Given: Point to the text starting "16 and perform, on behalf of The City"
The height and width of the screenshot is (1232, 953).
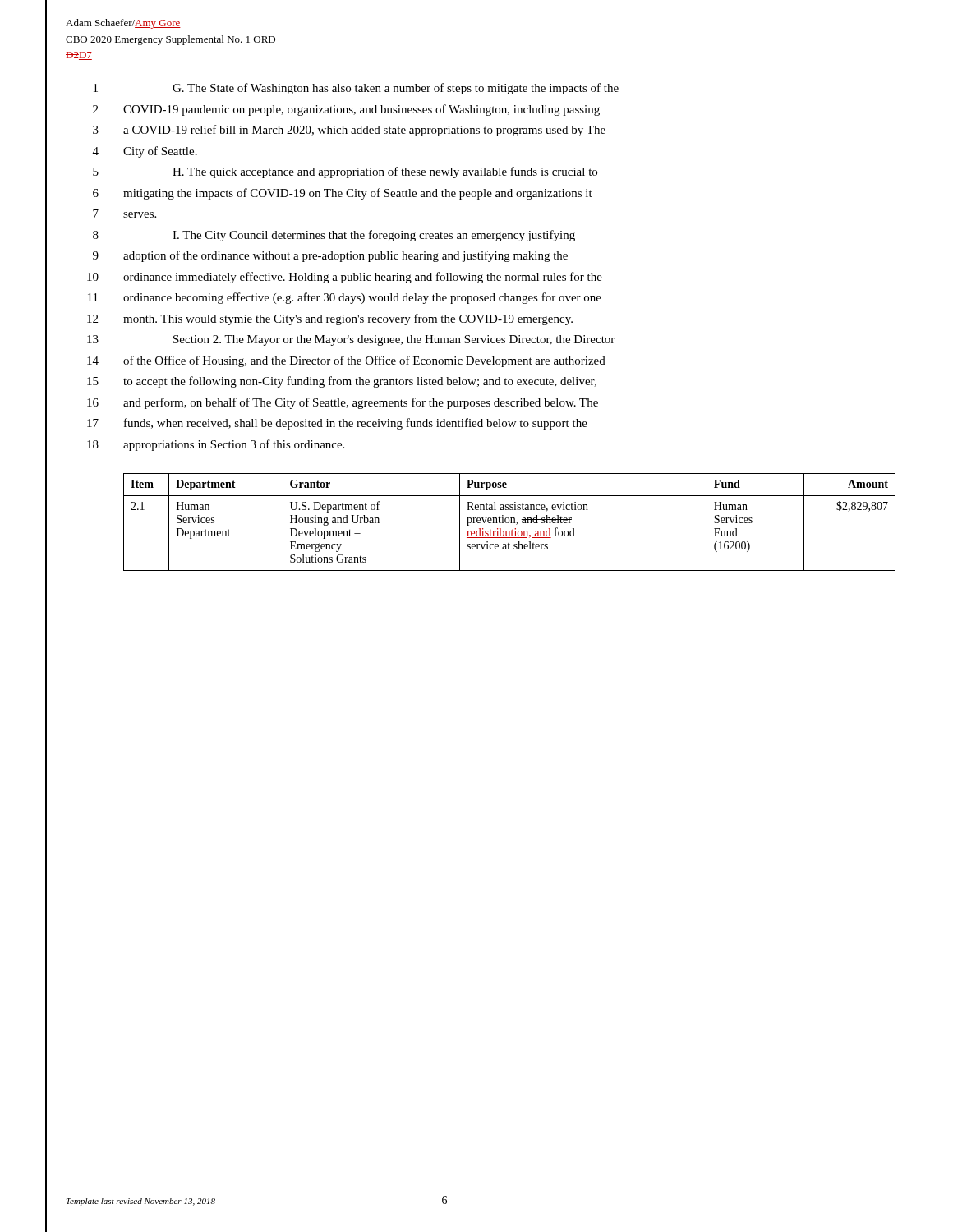Looking at the screenshot, I should click(485, 403).
